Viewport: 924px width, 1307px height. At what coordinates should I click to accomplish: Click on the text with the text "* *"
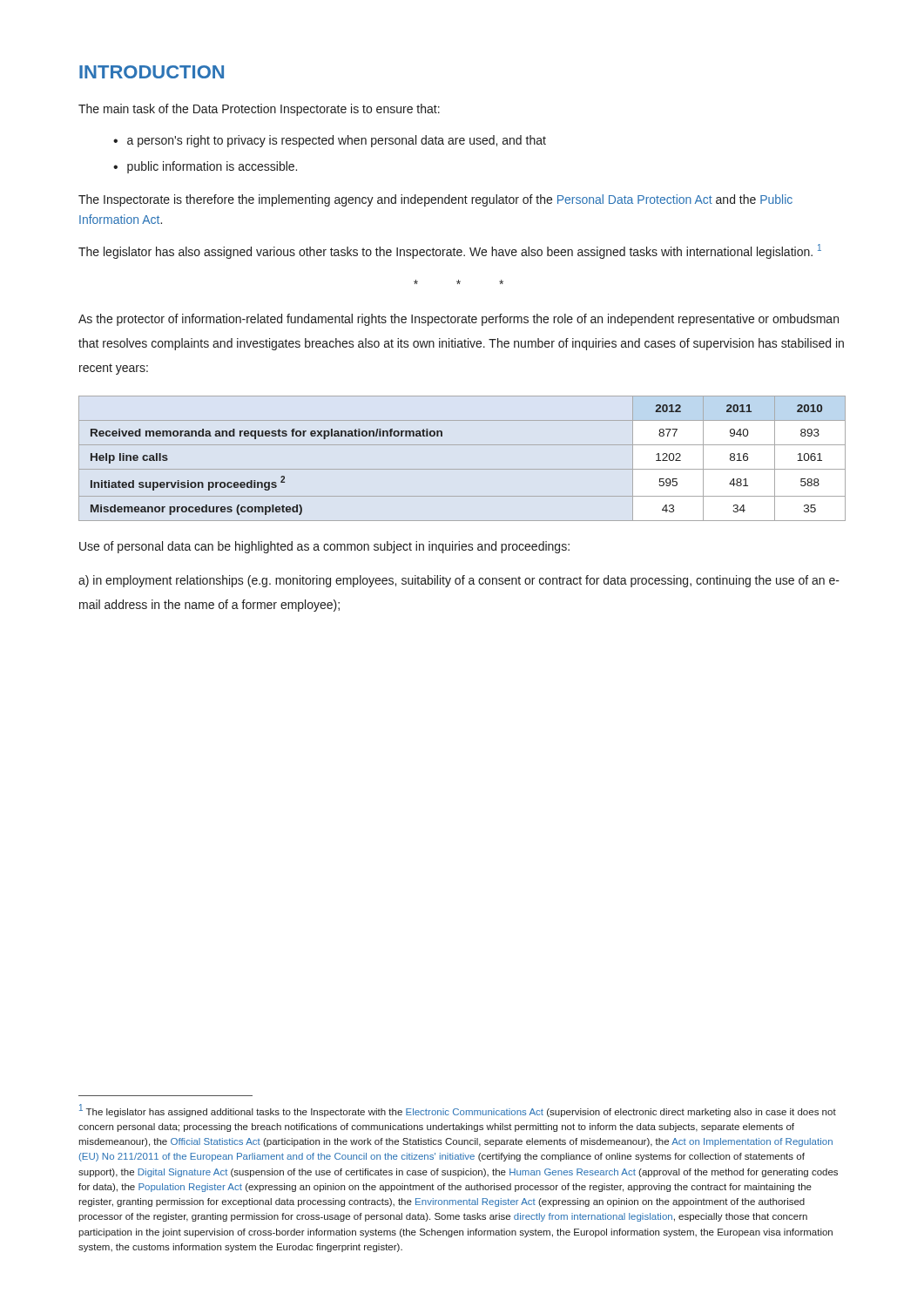coord(462,284)
